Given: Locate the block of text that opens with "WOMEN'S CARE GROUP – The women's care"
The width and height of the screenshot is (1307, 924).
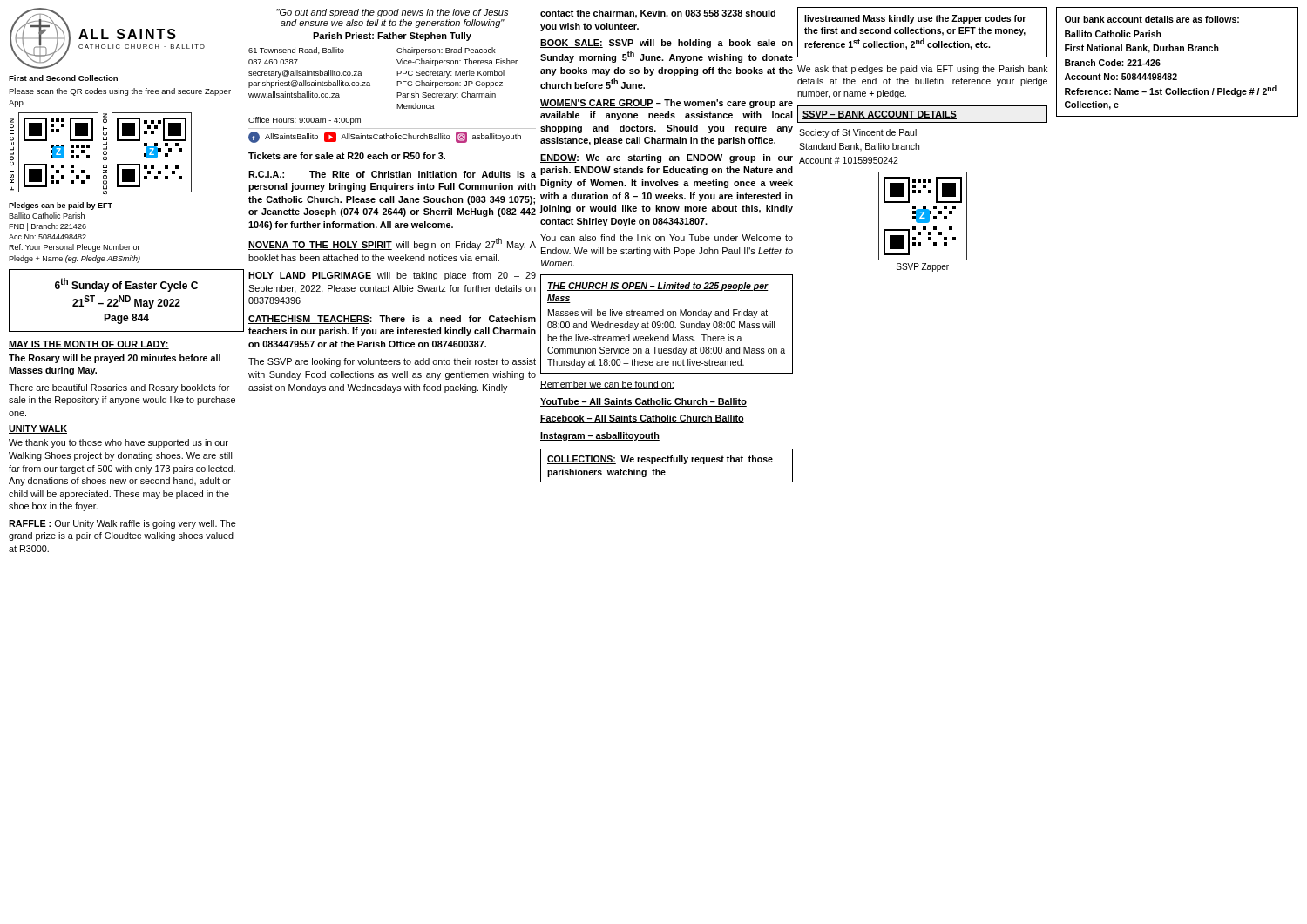Looking at the screenshot, I should click(x=667, y=122).
